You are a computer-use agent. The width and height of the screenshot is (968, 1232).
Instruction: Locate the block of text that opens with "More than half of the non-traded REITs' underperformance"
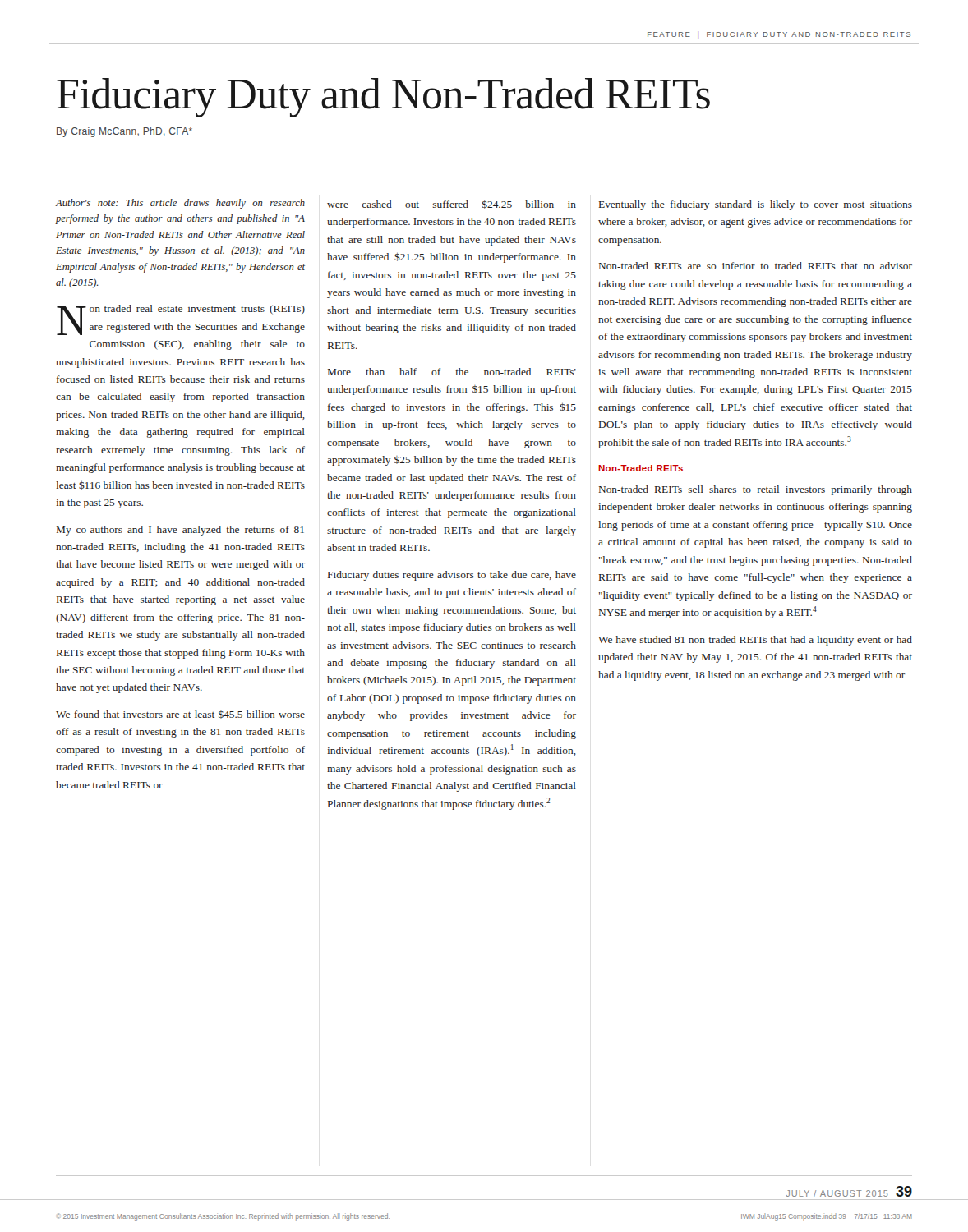(452, 460)
